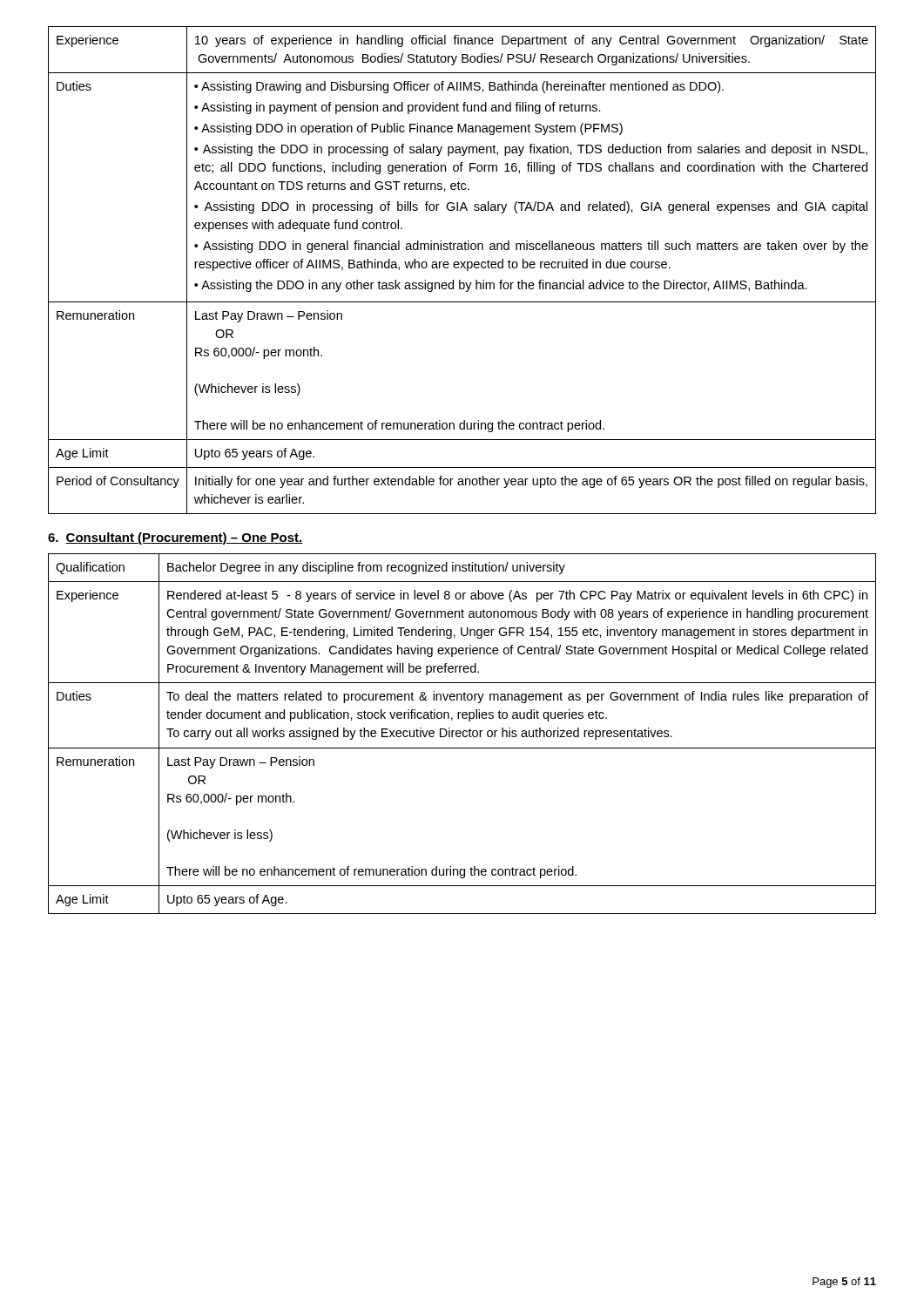Navigate to the block starting "6. Consultant (Procurement) –"
The height and width of the screenshot is (1307, 924).
tap(175, 538)
